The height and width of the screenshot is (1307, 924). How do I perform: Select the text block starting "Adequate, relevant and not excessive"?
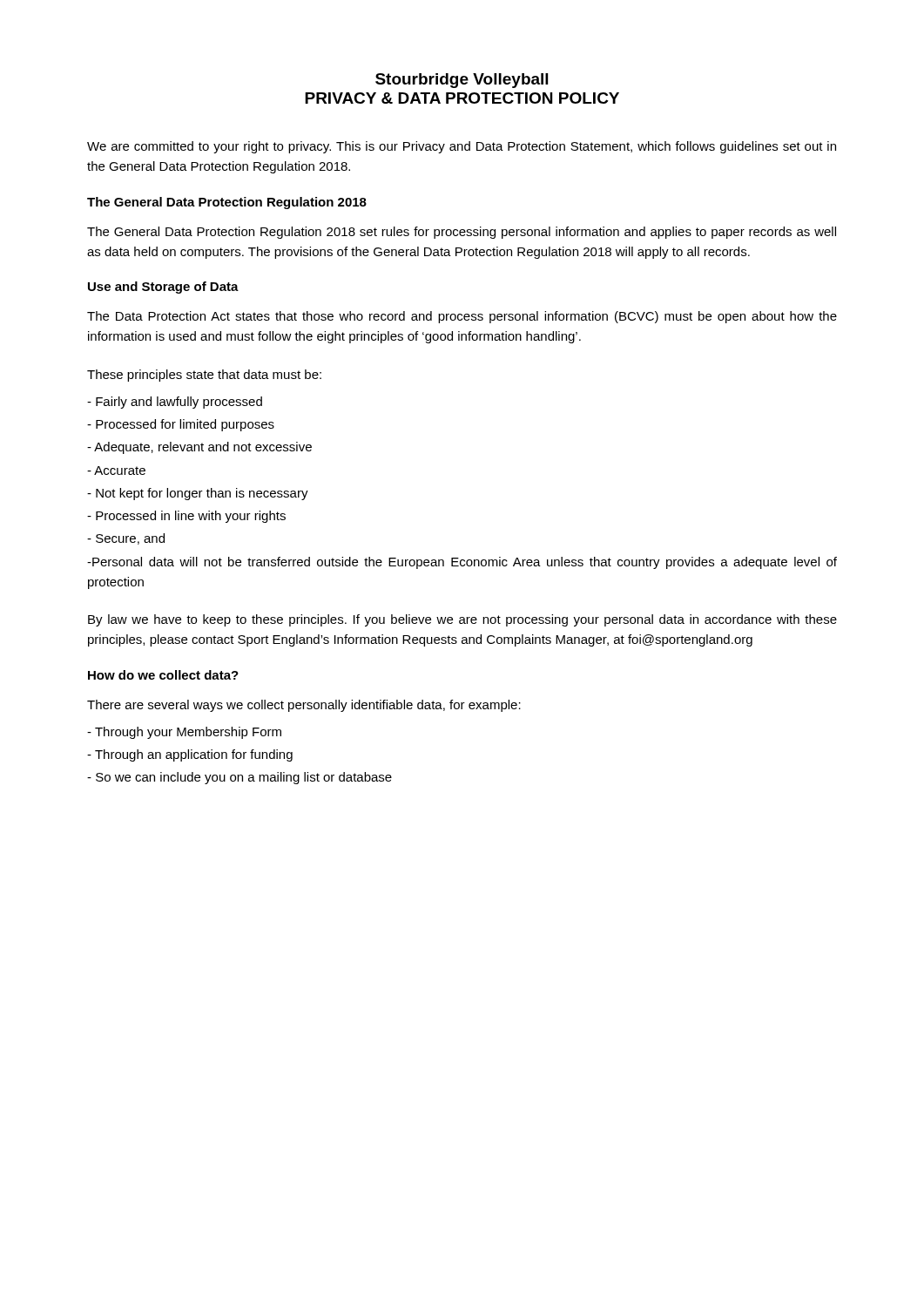click(x=200, y=447)
